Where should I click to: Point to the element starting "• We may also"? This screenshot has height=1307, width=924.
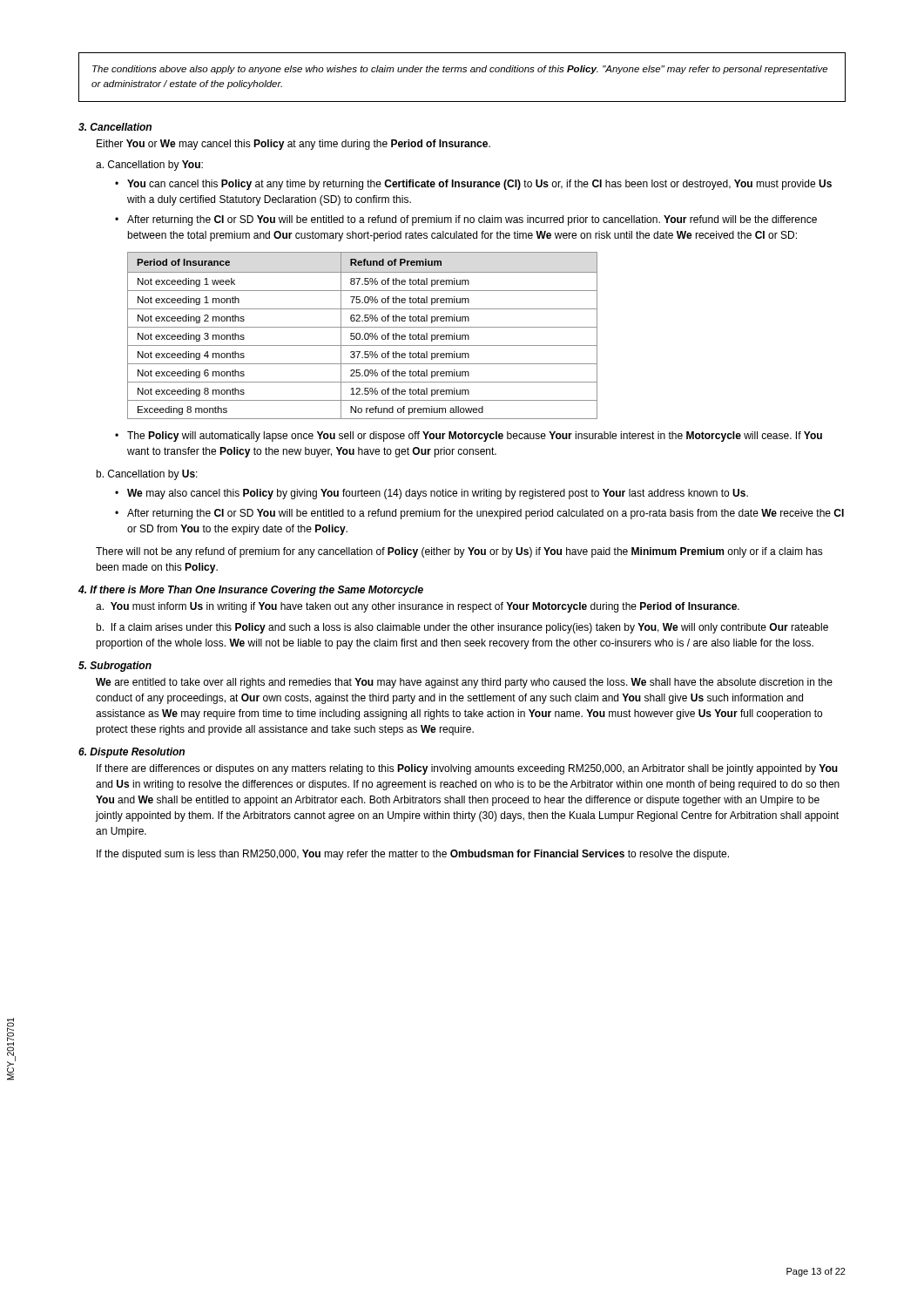438,493
